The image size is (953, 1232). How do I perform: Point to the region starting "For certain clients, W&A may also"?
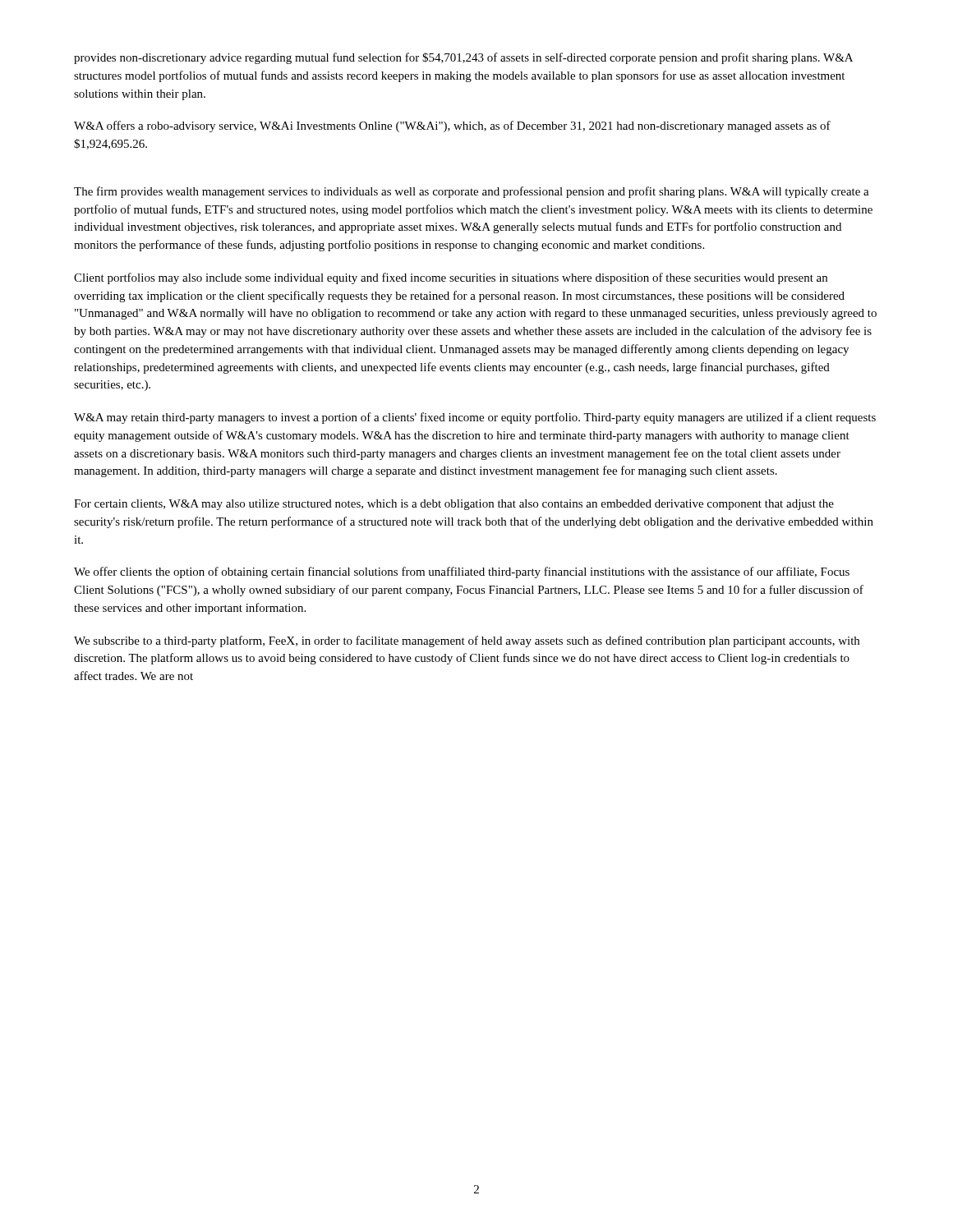click(474, 521)
